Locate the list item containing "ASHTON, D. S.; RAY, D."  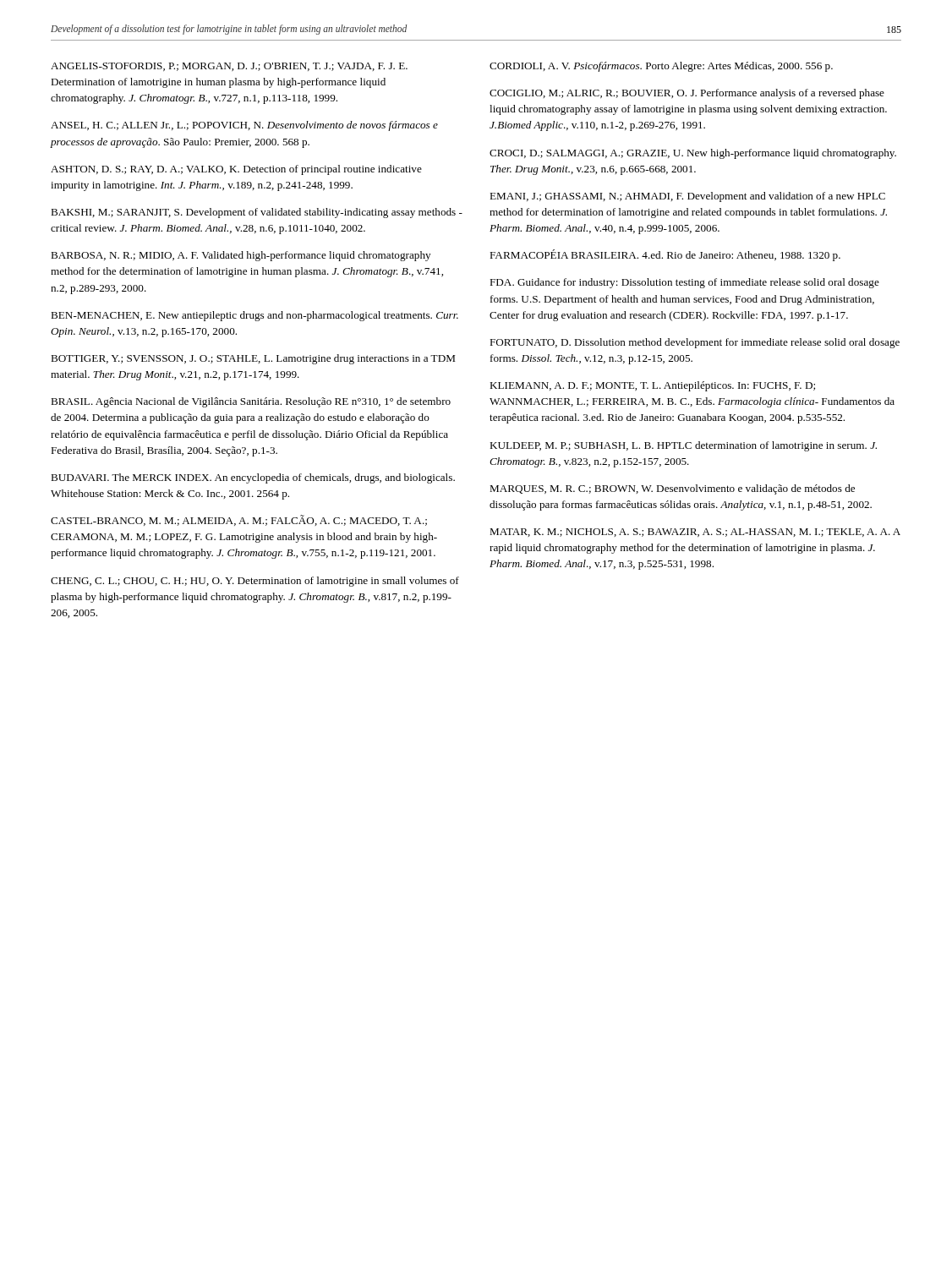257,177
